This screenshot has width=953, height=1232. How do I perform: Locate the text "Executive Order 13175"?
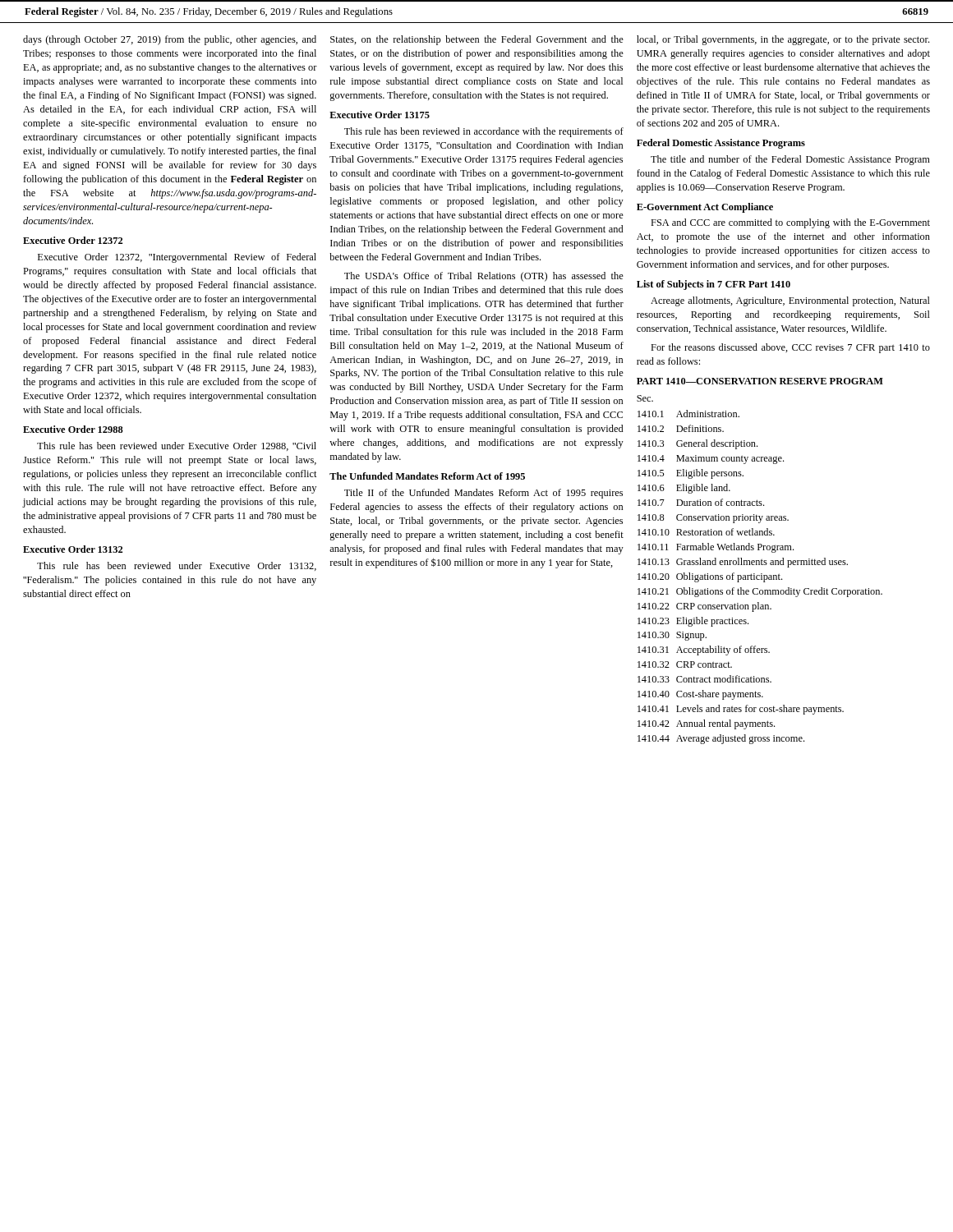pyautogui.click(x=380, y=115)
